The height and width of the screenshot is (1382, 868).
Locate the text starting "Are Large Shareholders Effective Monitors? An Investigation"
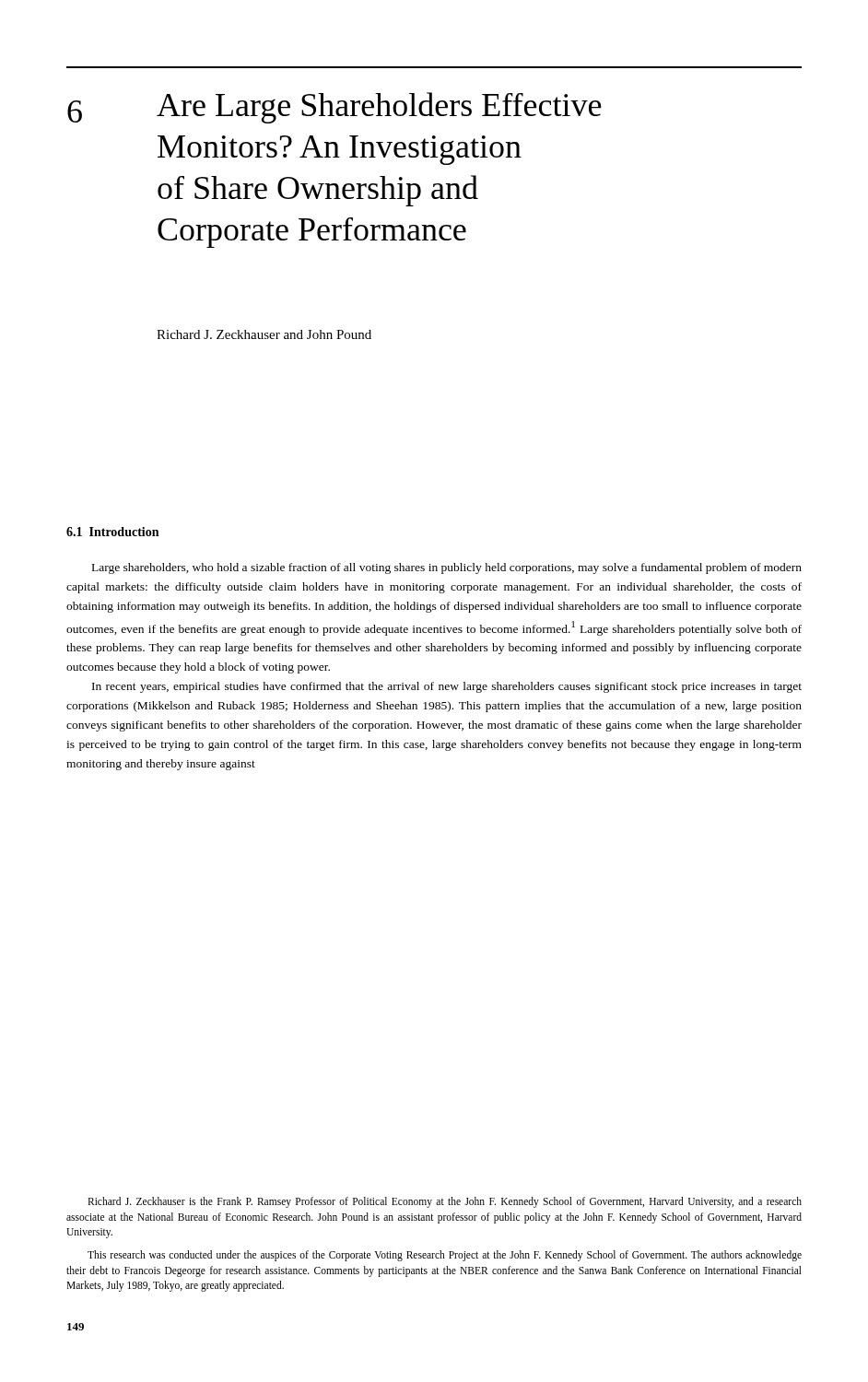pyautogui.click(x=379, y=167)
